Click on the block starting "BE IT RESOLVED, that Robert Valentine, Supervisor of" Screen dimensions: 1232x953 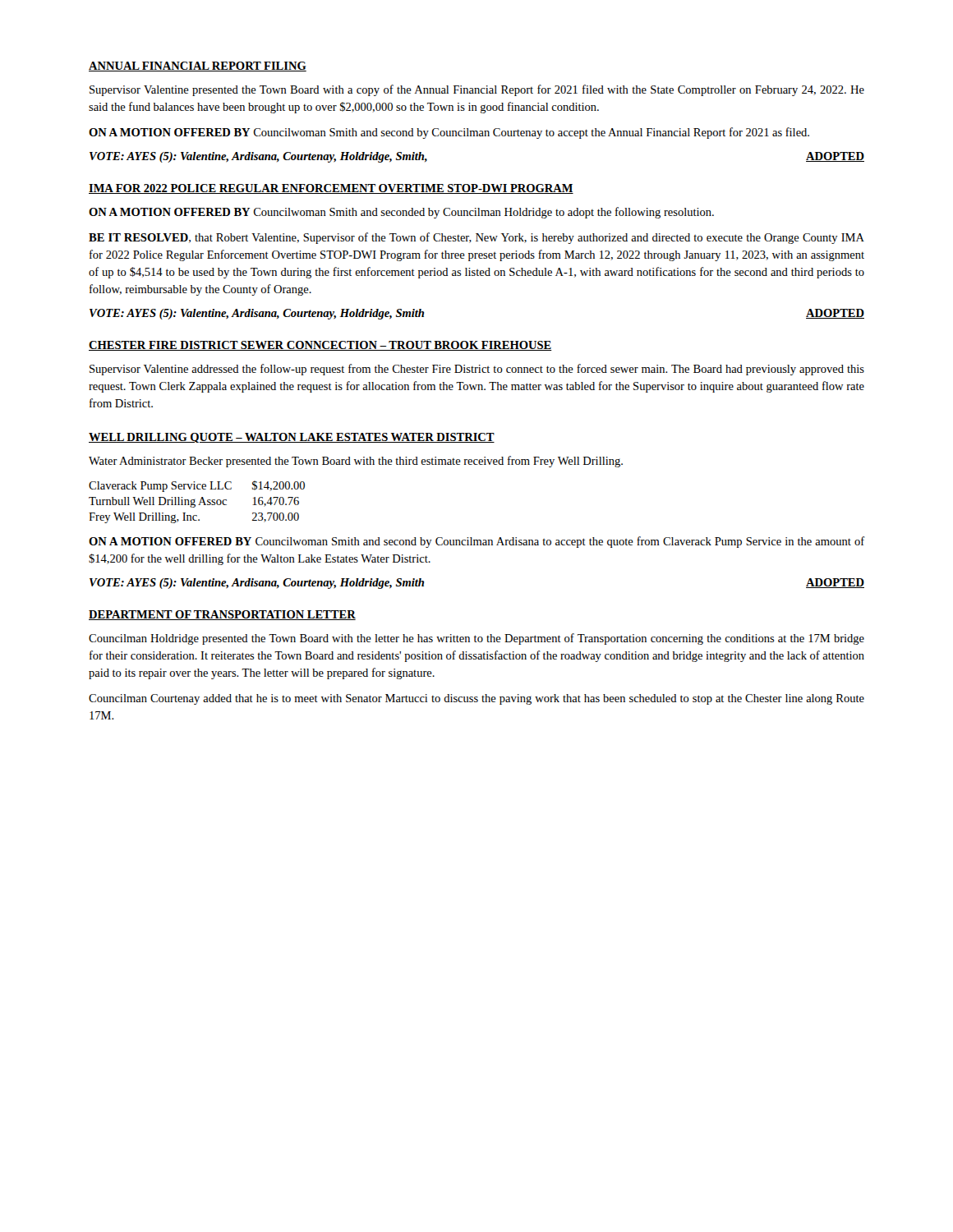(476, 263)
